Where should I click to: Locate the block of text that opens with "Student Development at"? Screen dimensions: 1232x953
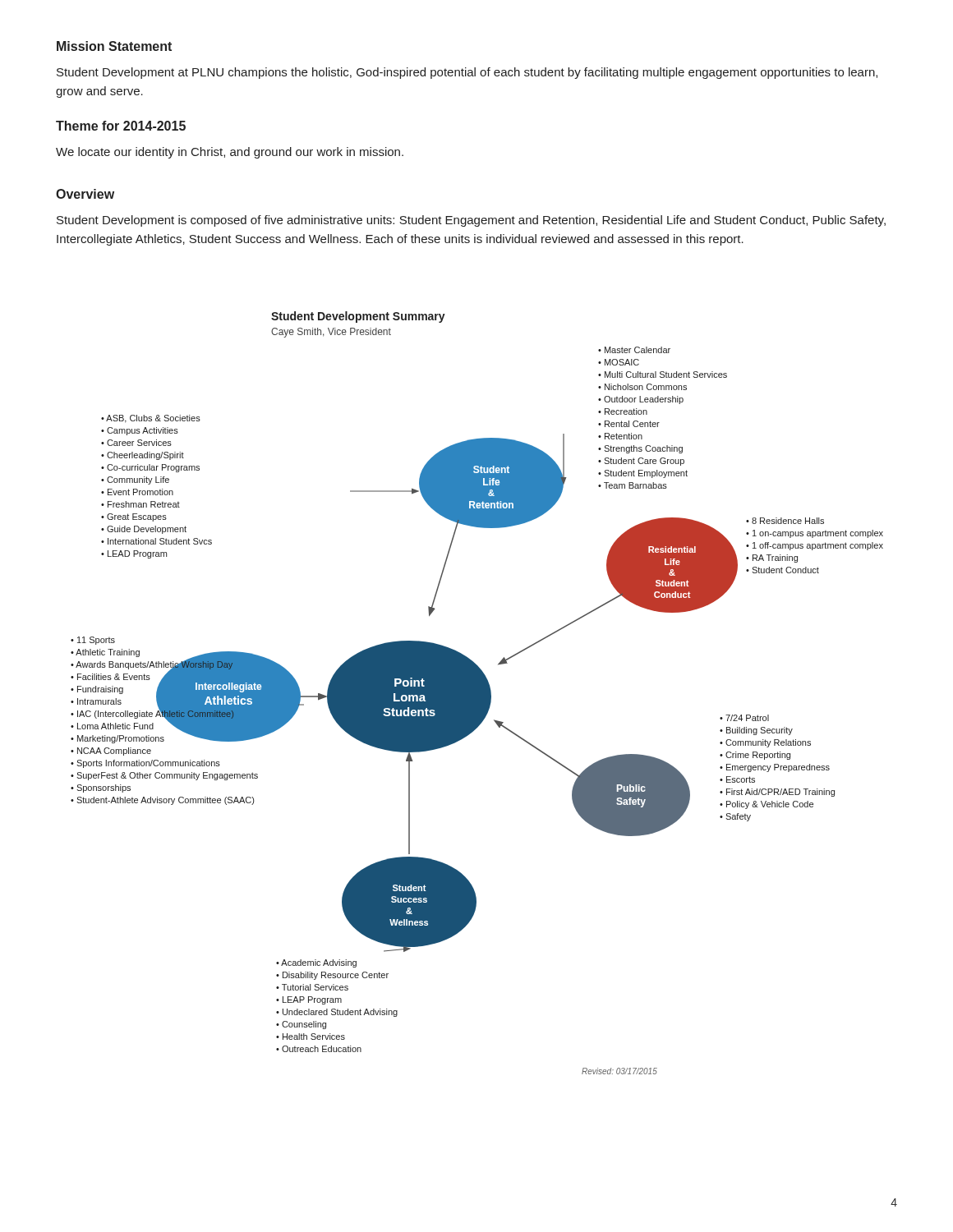pyautogui.click(x=467, y=81)
